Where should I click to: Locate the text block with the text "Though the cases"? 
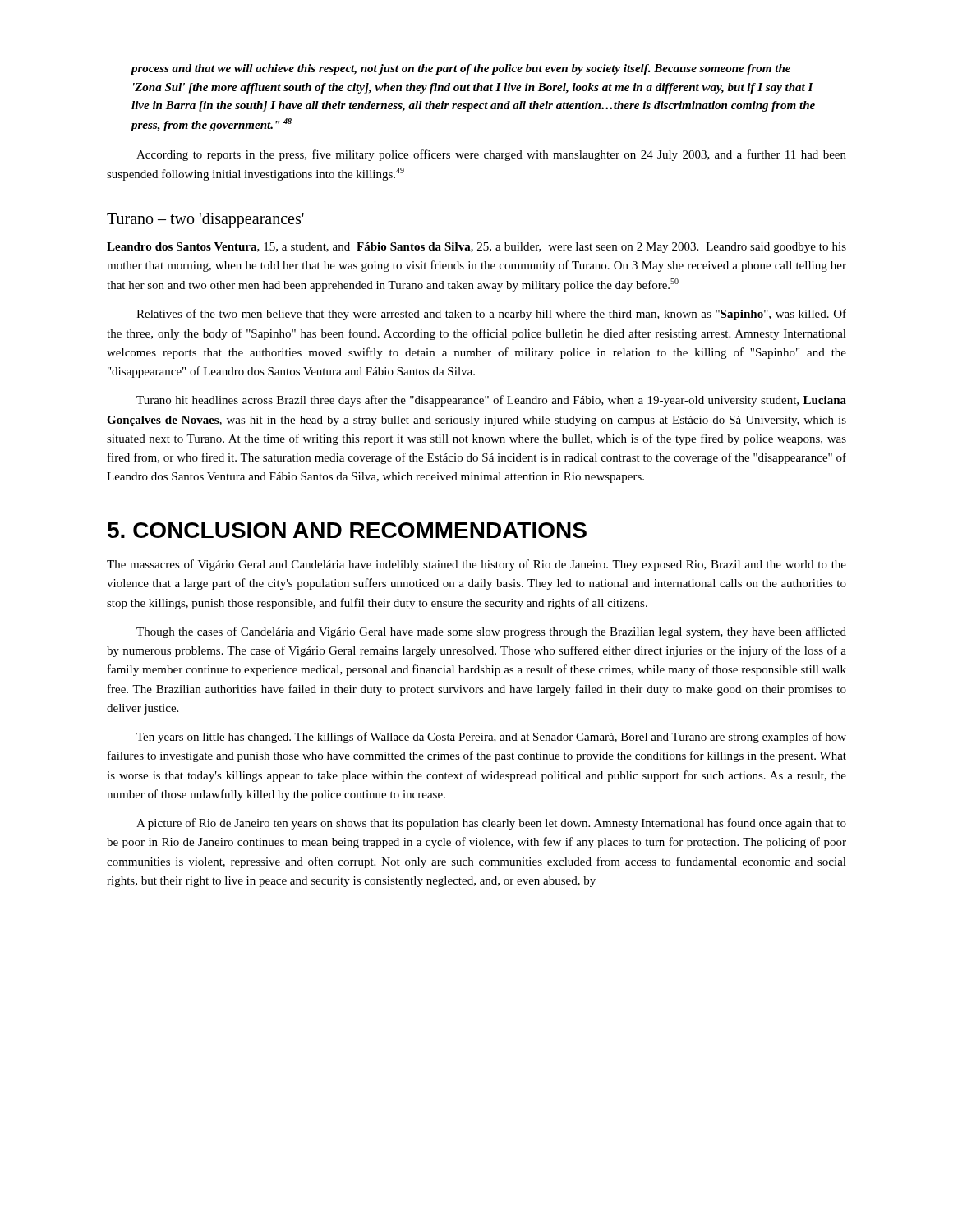pos(476,670)
